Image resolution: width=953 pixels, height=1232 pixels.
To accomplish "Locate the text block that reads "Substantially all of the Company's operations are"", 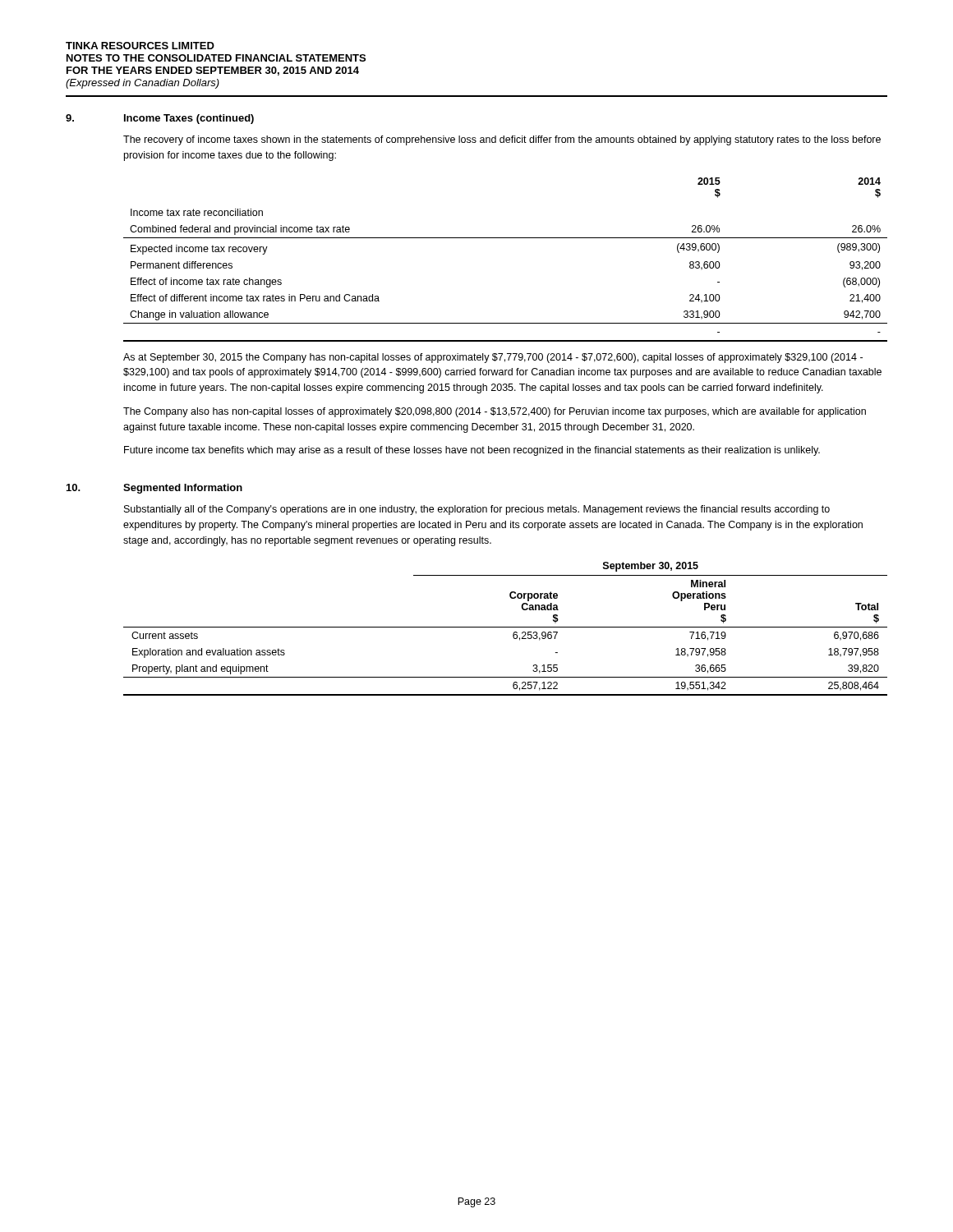I will pos(493,525).
